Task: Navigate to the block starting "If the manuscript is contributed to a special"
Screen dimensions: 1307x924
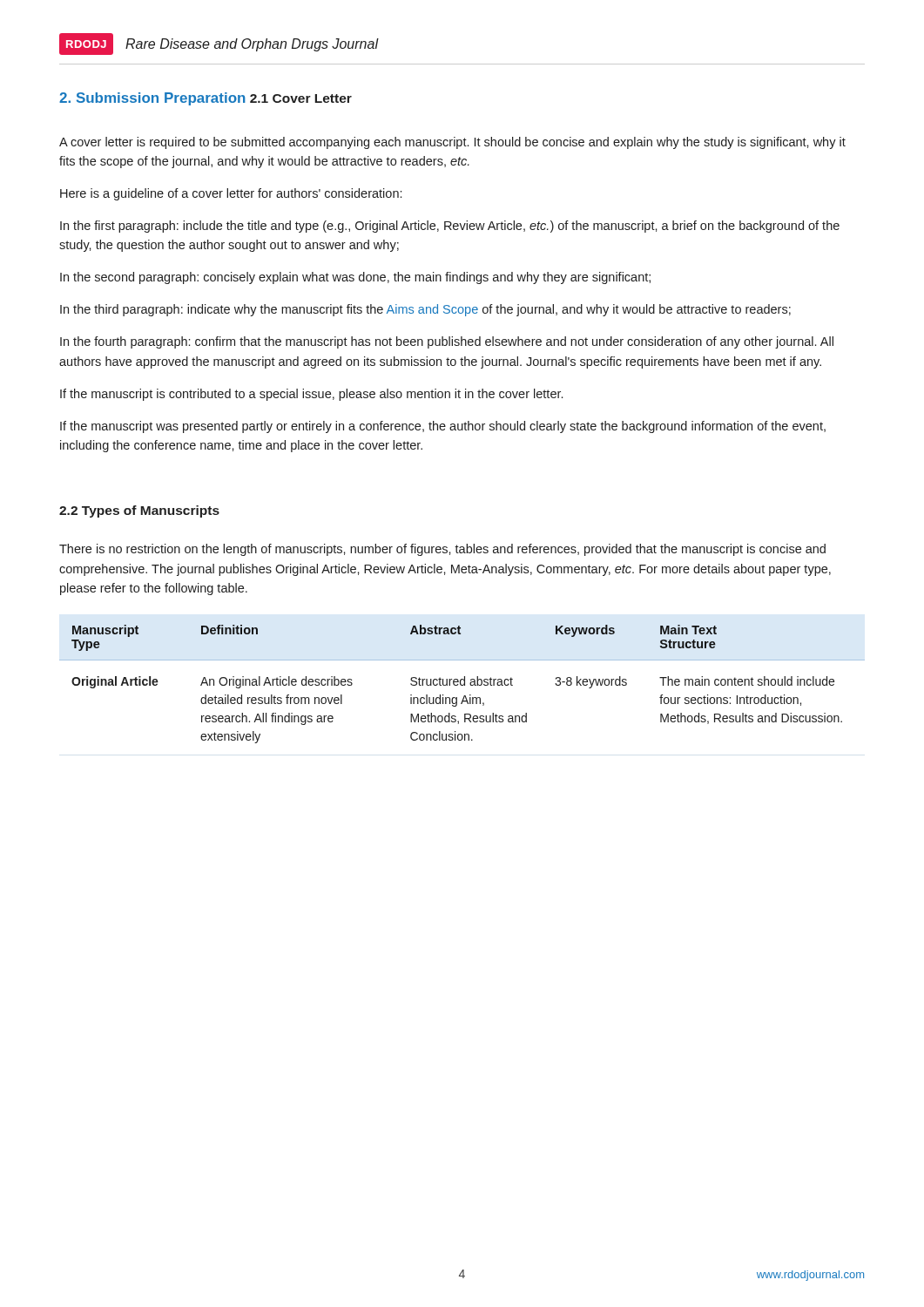Action: [462, 394]
